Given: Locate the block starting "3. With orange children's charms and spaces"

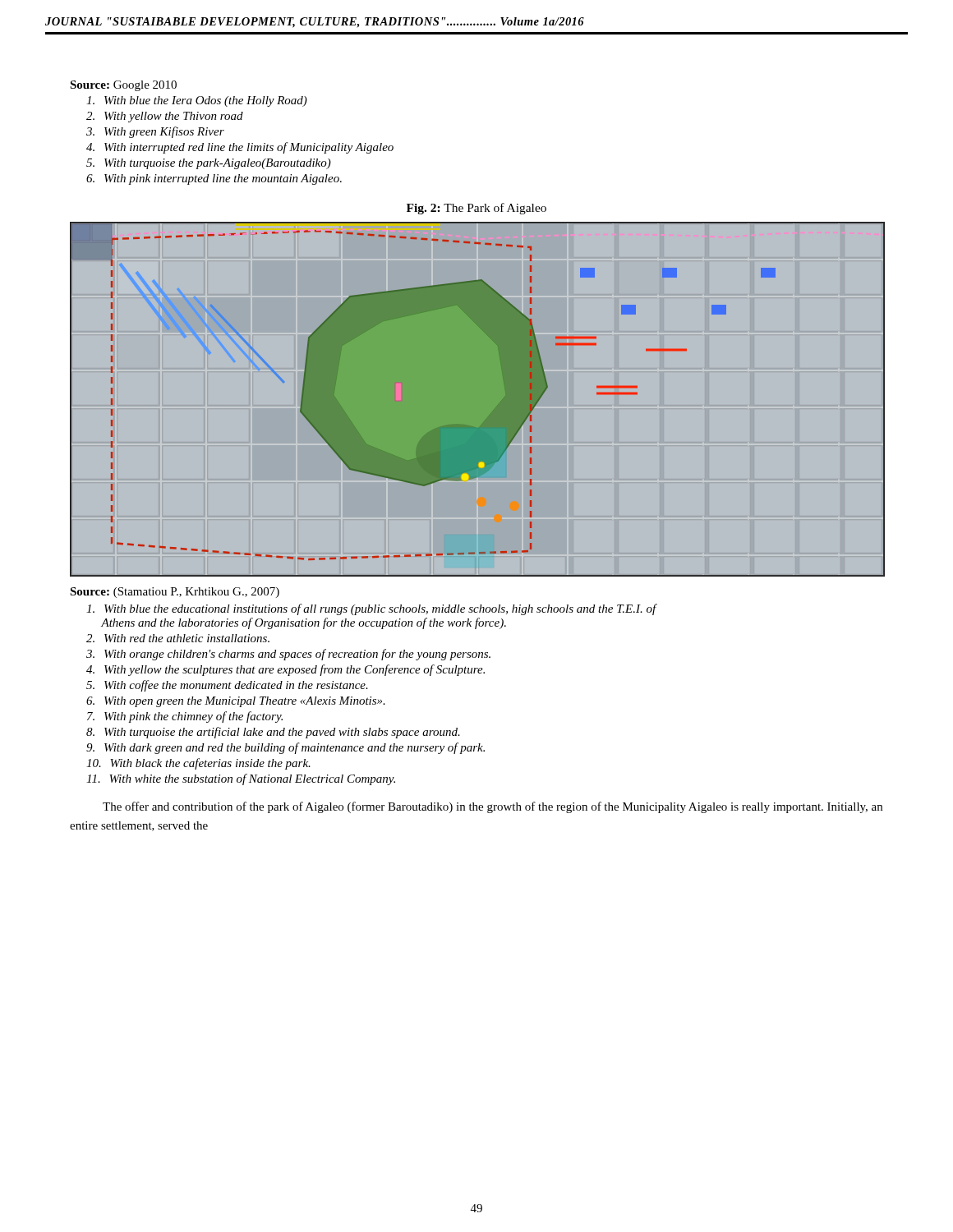Looking at the screenshot, I should 289,654.
